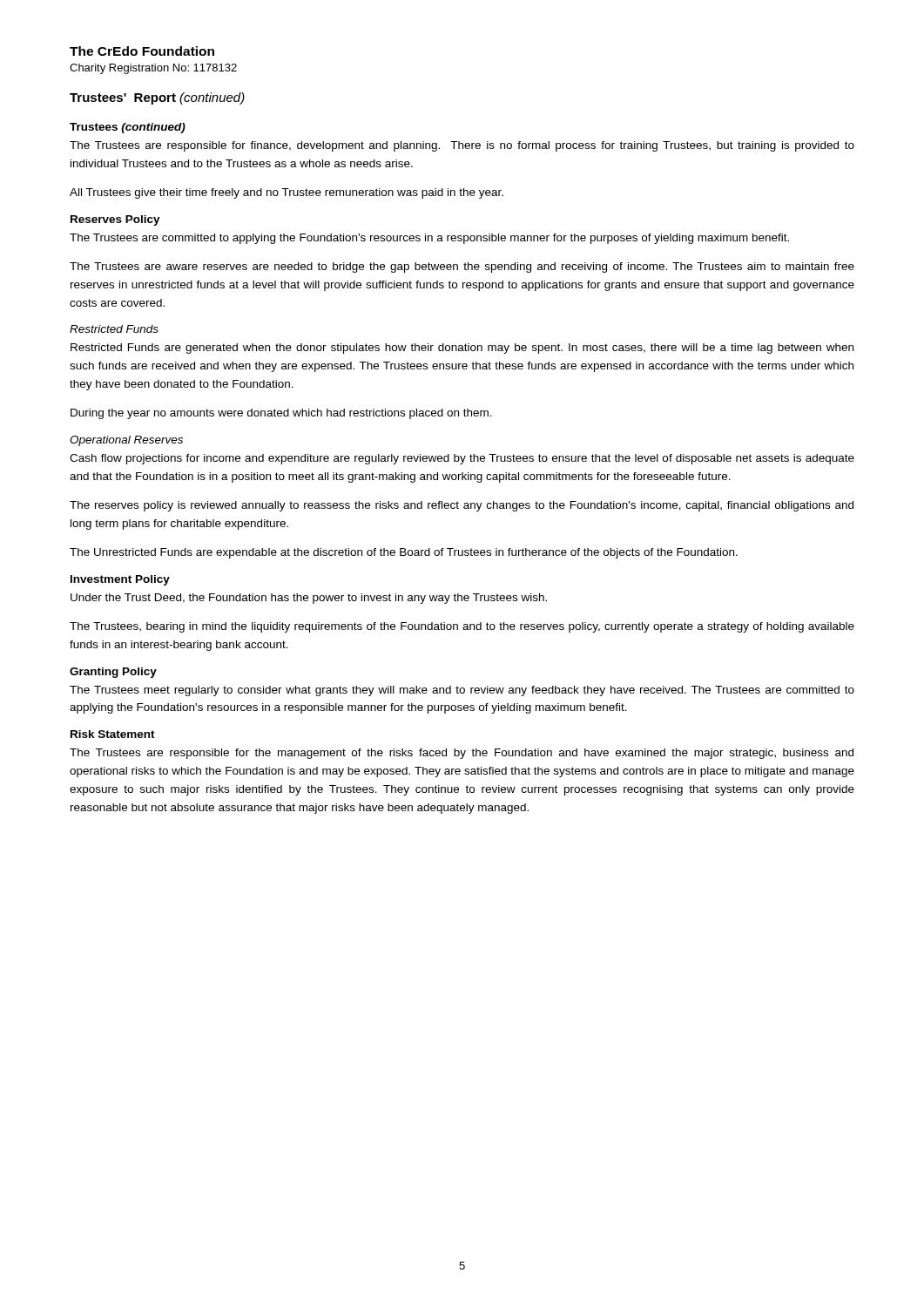
Task: Click on the text block that says "The Trustees meet regularly to"
Action: click(x=462, y=698)
